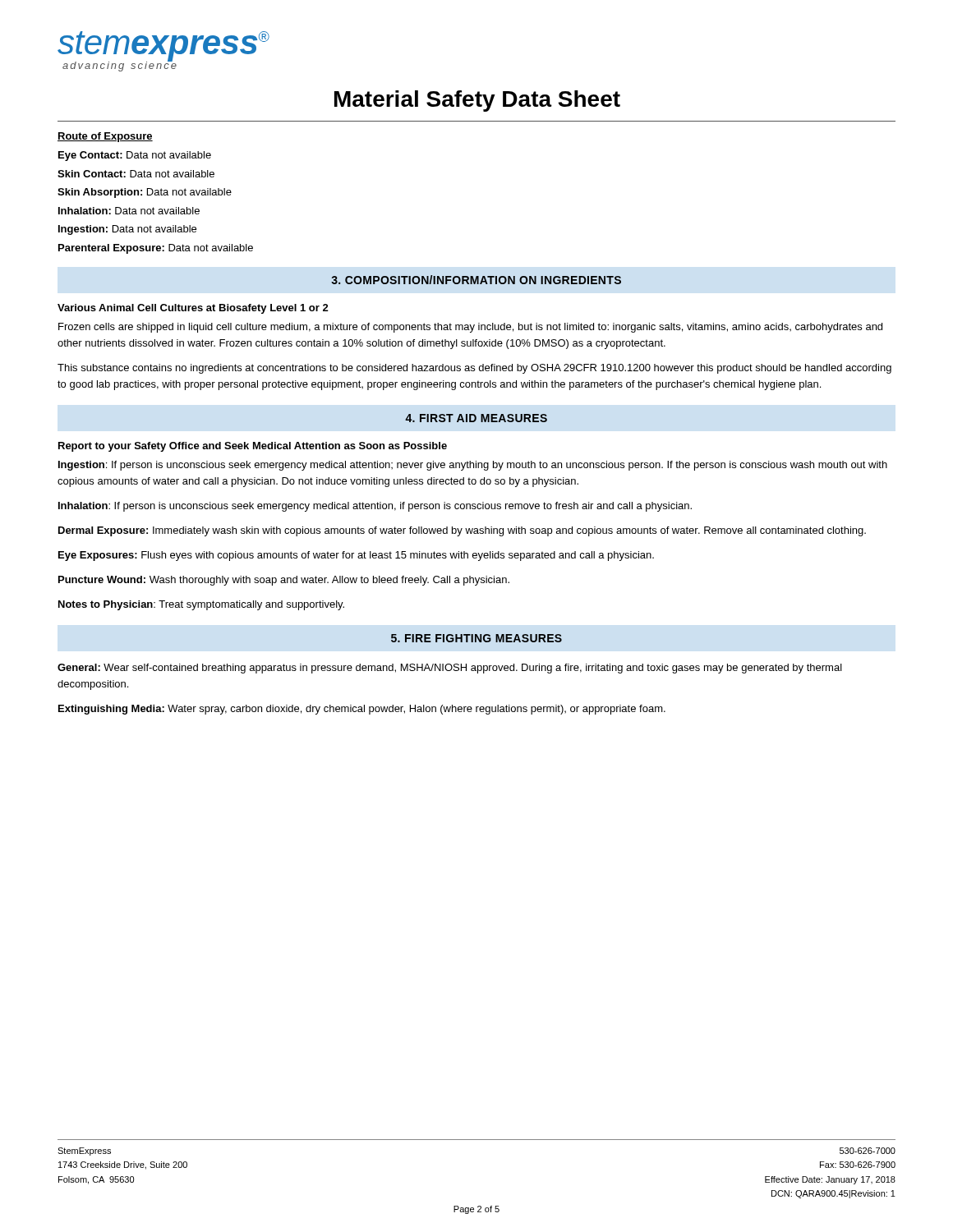
Task: Select the passage starting "Ingestion: If person is"
Action: coord(472,472)
